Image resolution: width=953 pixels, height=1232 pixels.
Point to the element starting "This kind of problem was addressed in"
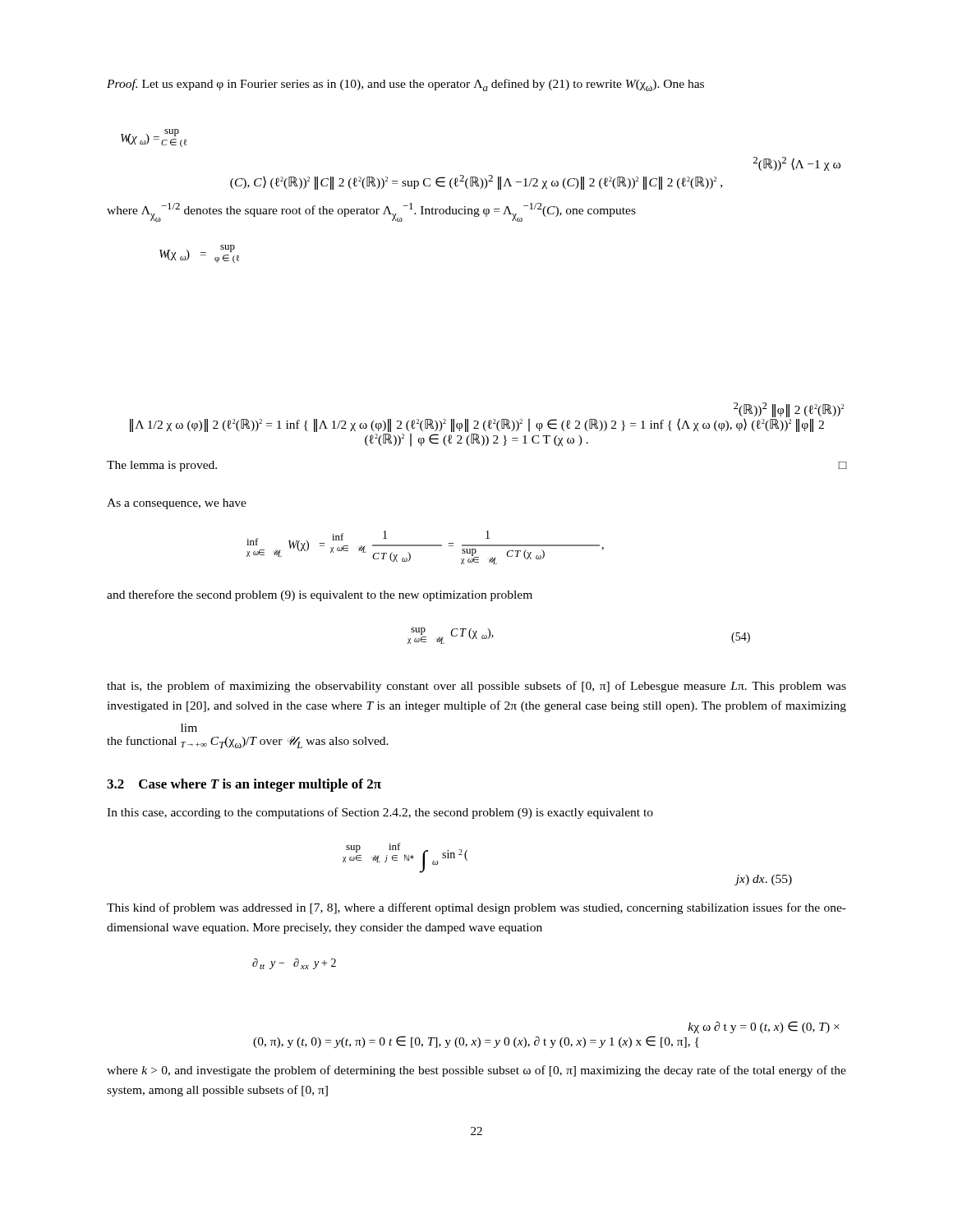476,917
